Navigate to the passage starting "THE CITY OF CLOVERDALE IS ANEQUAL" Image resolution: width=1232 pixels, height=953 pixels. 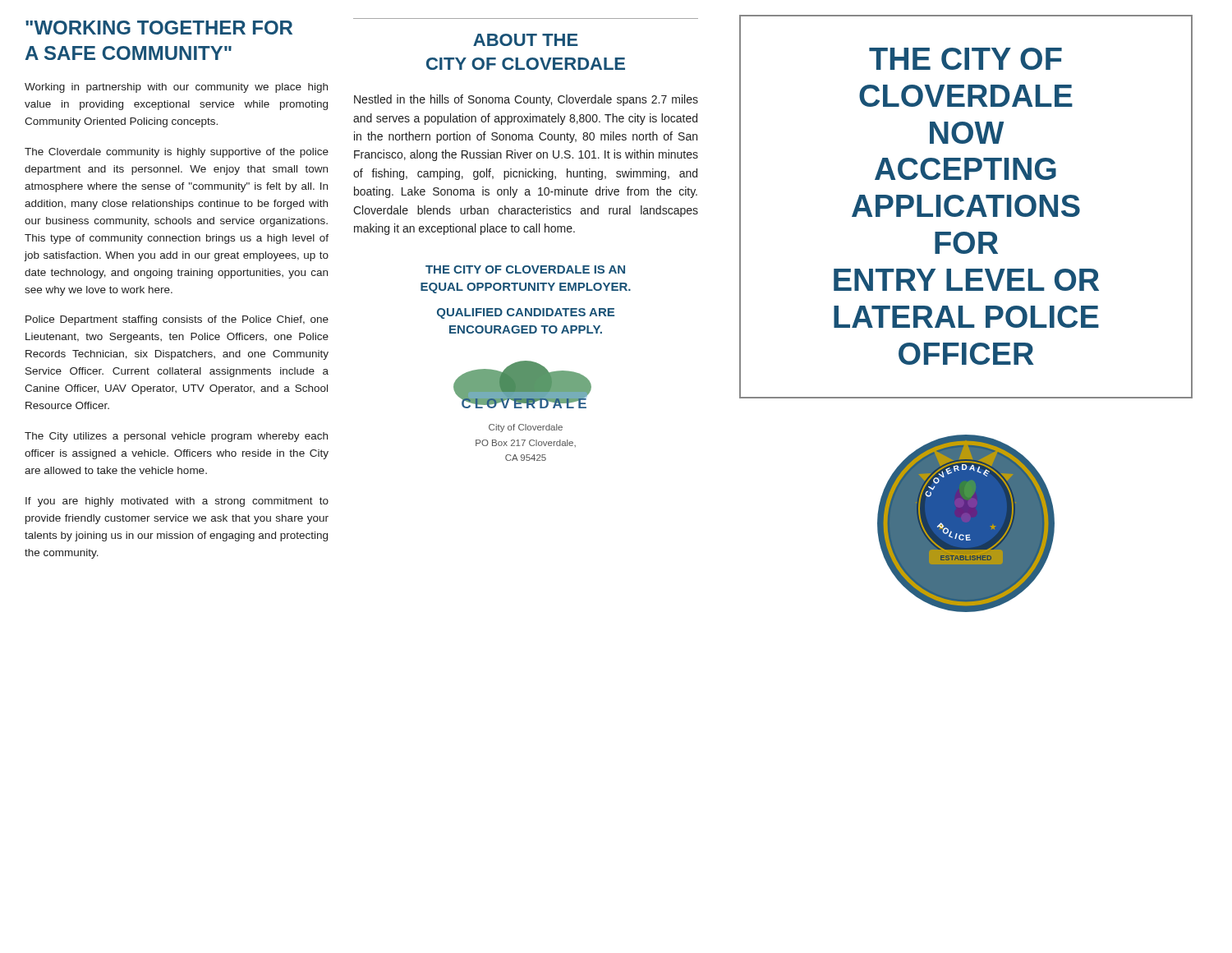coord(526,278)
